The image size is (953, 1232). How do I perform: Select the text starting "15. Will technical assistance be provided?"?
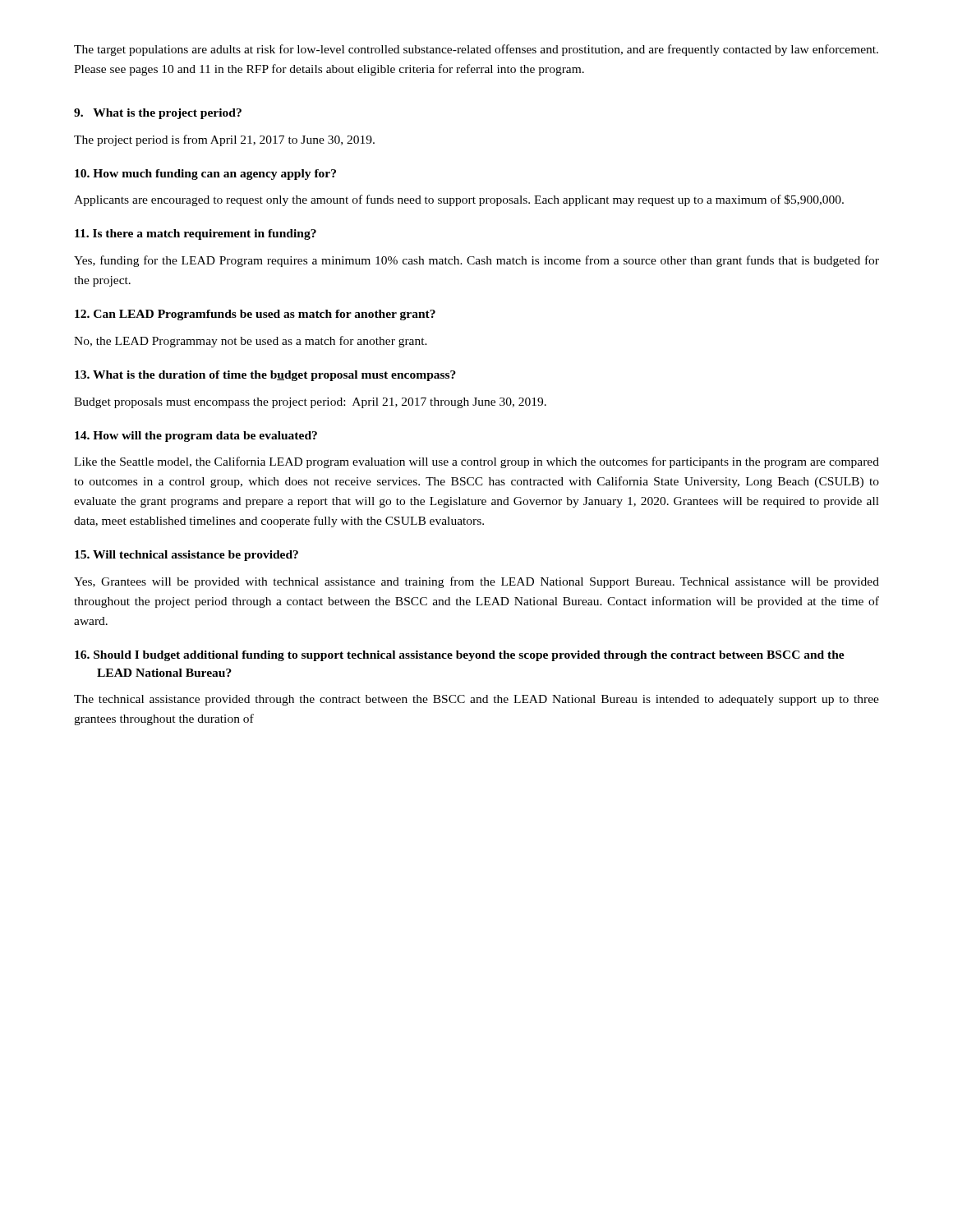point(186,554)
